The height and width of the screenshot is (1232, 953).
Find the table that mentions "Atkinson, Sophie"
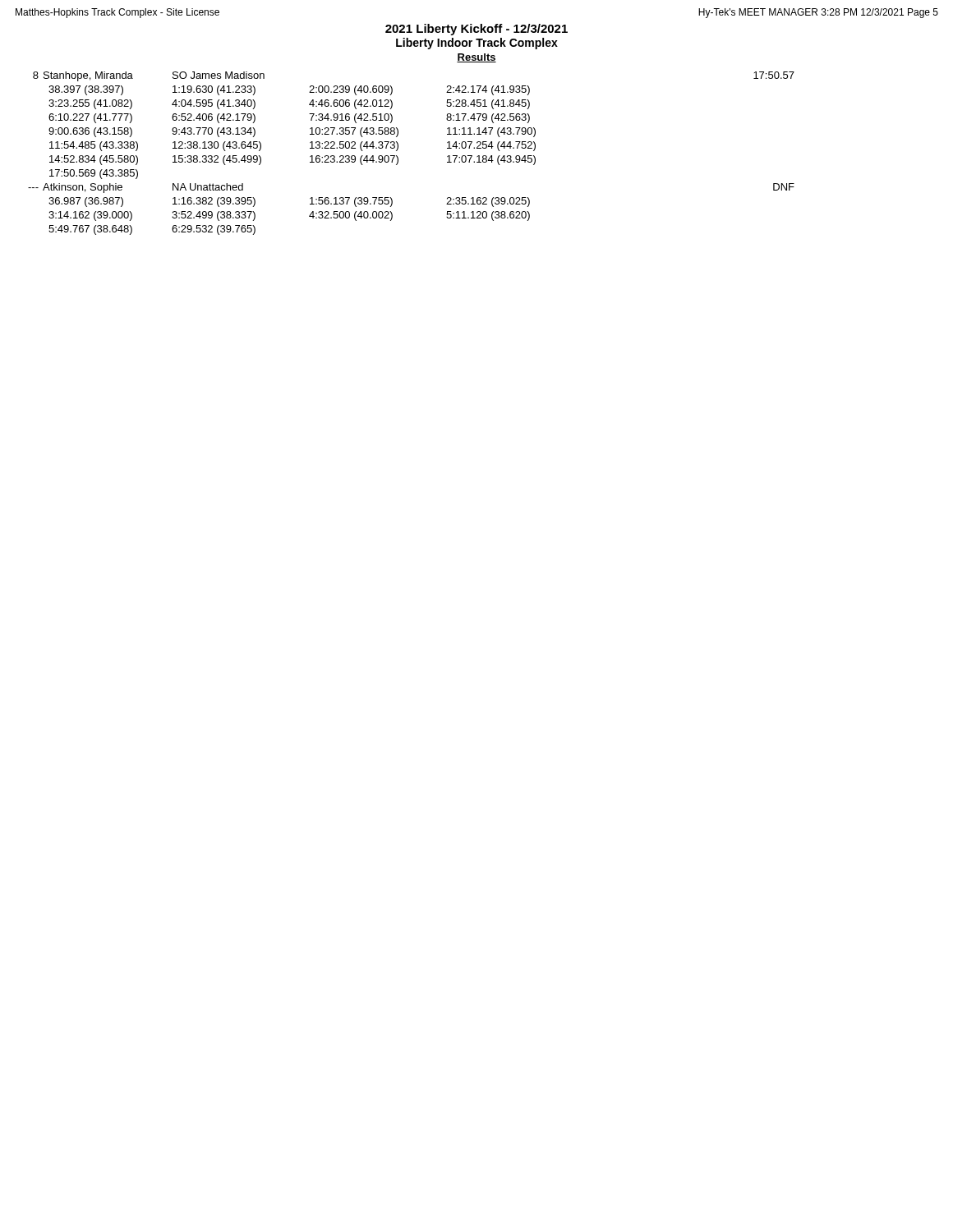476,152
